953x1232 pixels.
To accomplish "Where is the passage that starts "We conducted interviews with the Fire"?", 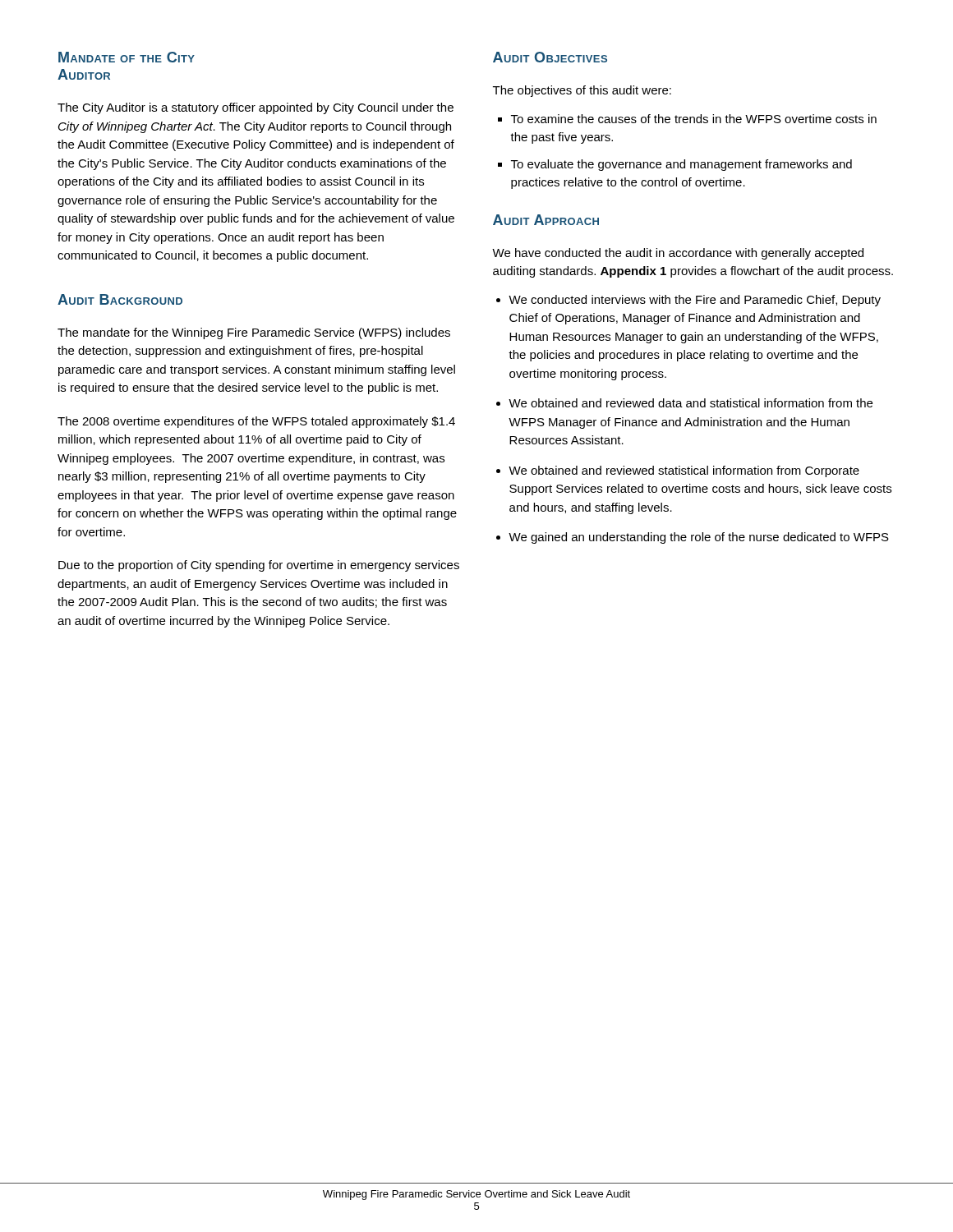I will pyautogui.click(x=694, y=419).
